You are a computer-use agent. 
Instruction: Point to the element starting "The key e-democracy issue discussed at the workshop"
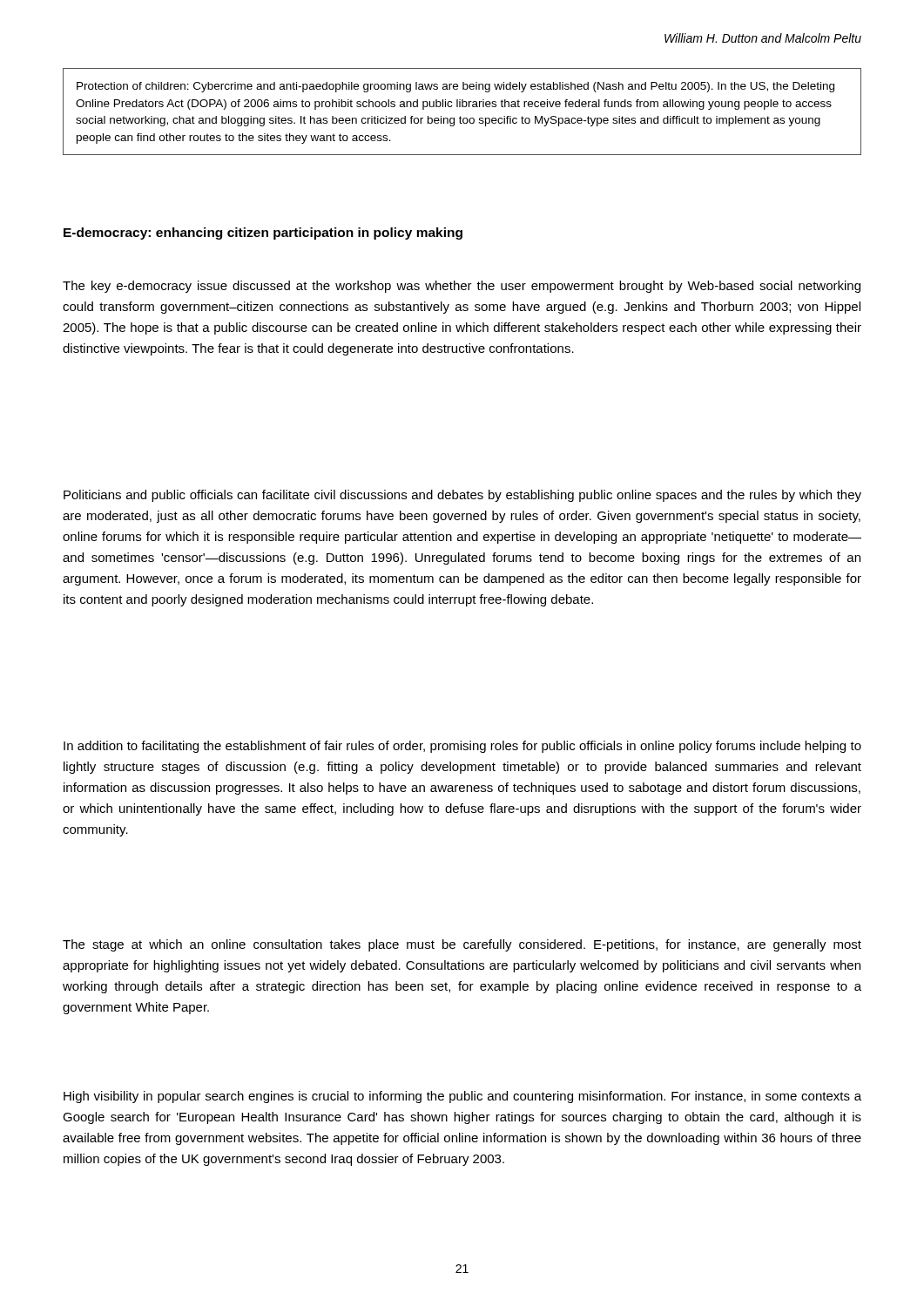point(462,317)
